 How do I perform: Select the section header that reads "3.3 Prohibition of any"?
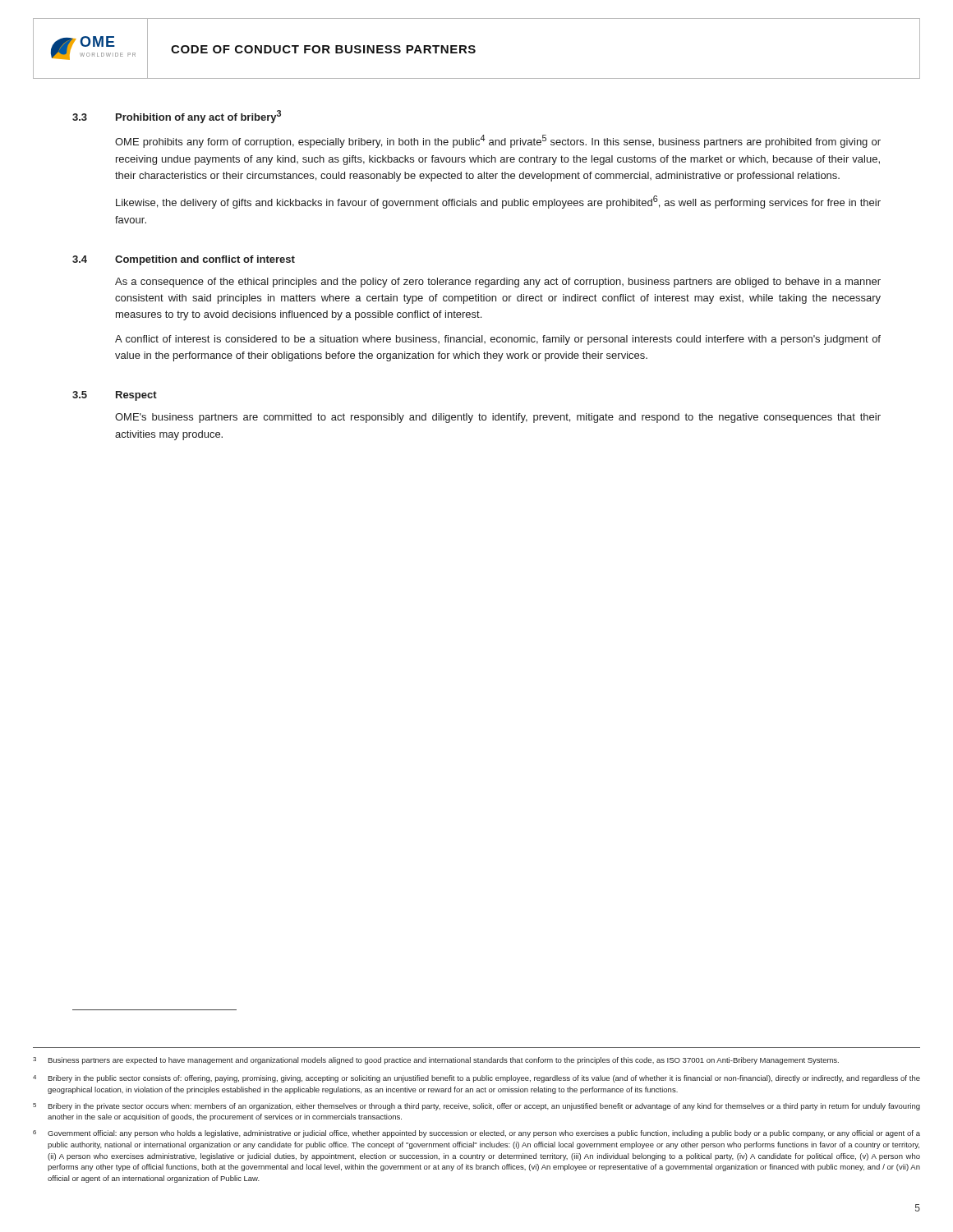[x=177, y=116]
